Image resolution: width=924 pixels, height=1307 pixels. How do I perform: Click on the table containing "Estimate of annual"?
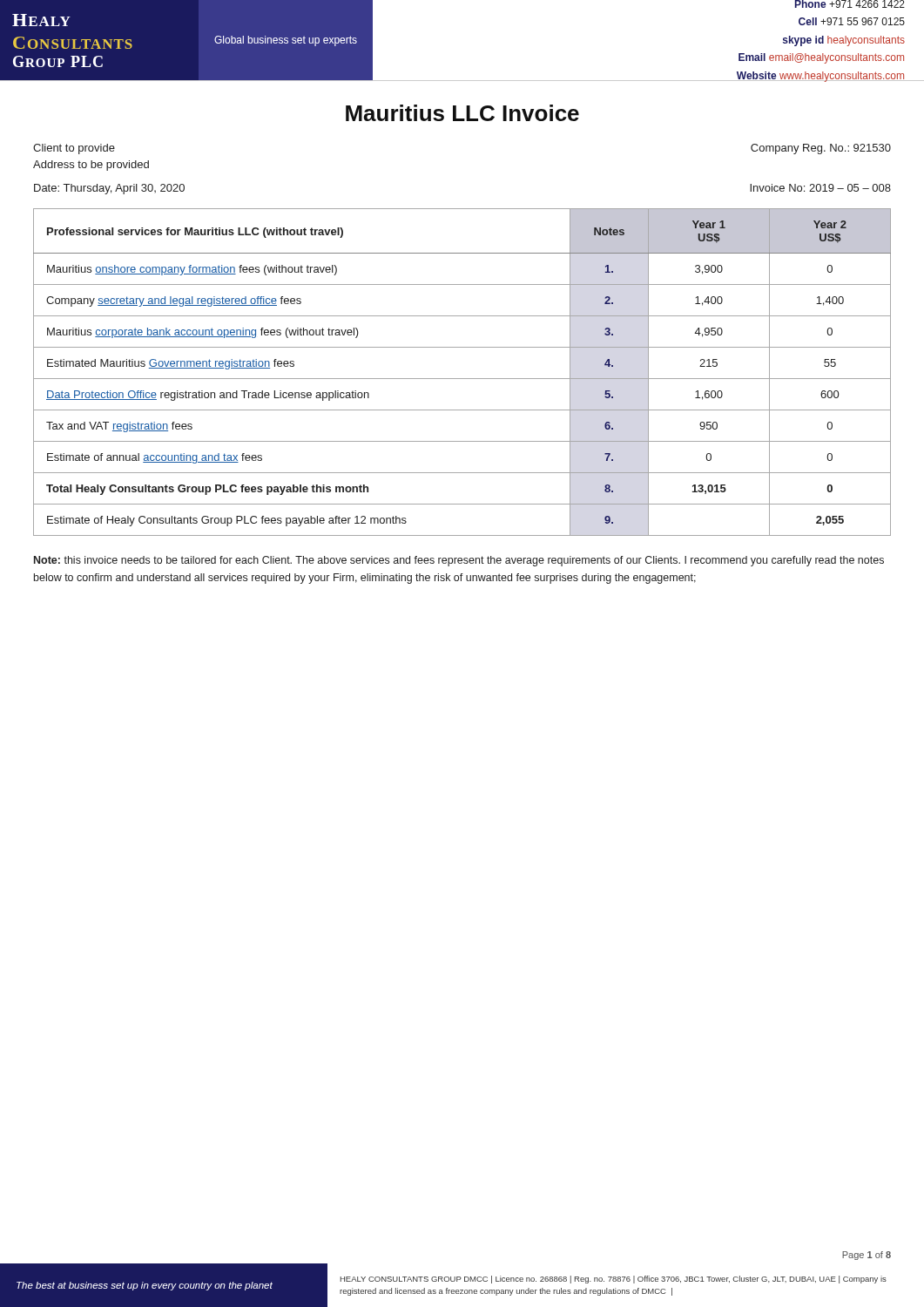pos(462,372)
